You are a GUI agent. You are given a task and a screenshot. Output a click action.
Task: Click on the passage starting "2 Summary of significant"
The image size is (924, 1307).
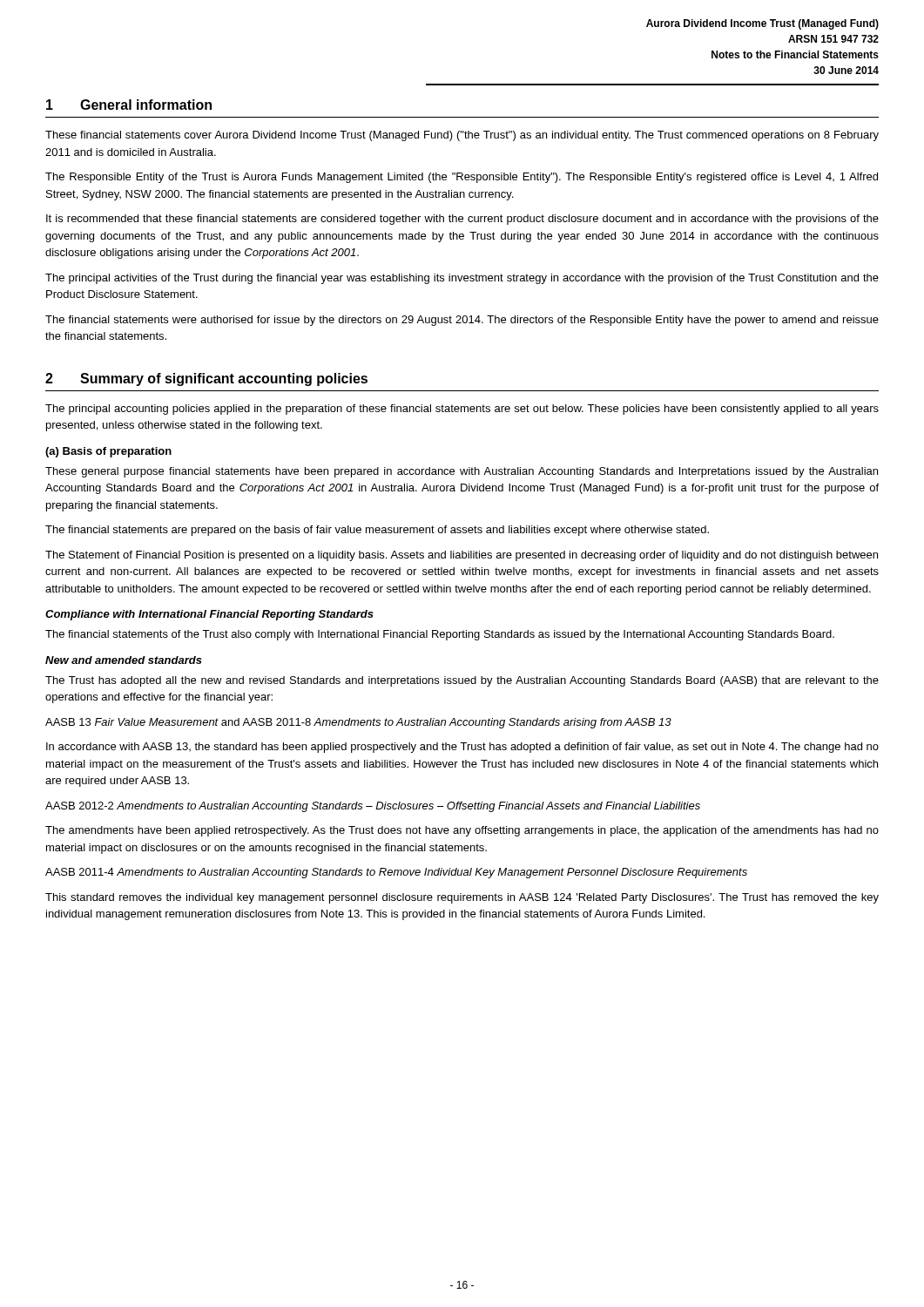click(207, 379)
